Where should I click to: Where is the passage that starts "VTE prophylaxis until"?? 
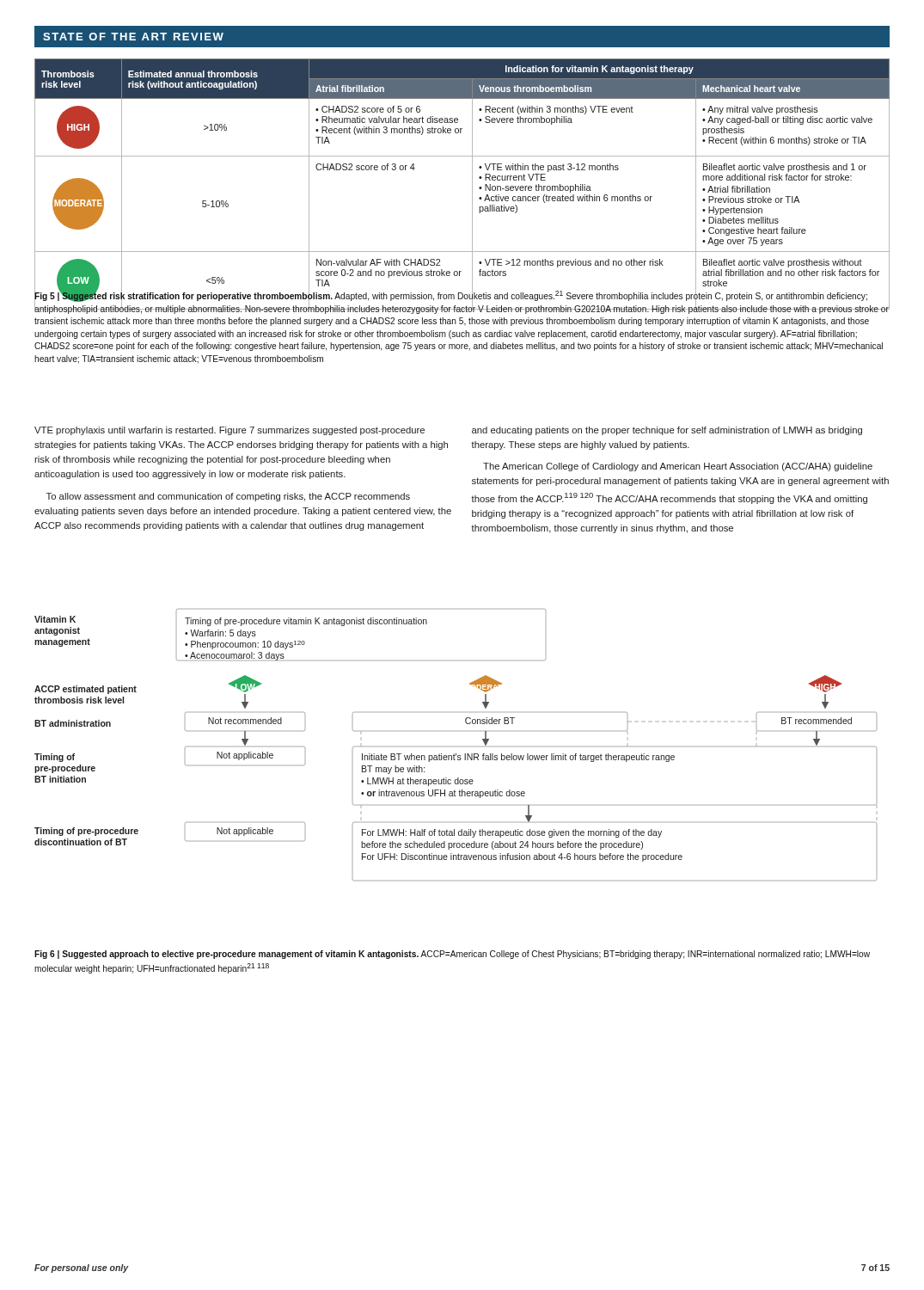[x=243, y=478]
